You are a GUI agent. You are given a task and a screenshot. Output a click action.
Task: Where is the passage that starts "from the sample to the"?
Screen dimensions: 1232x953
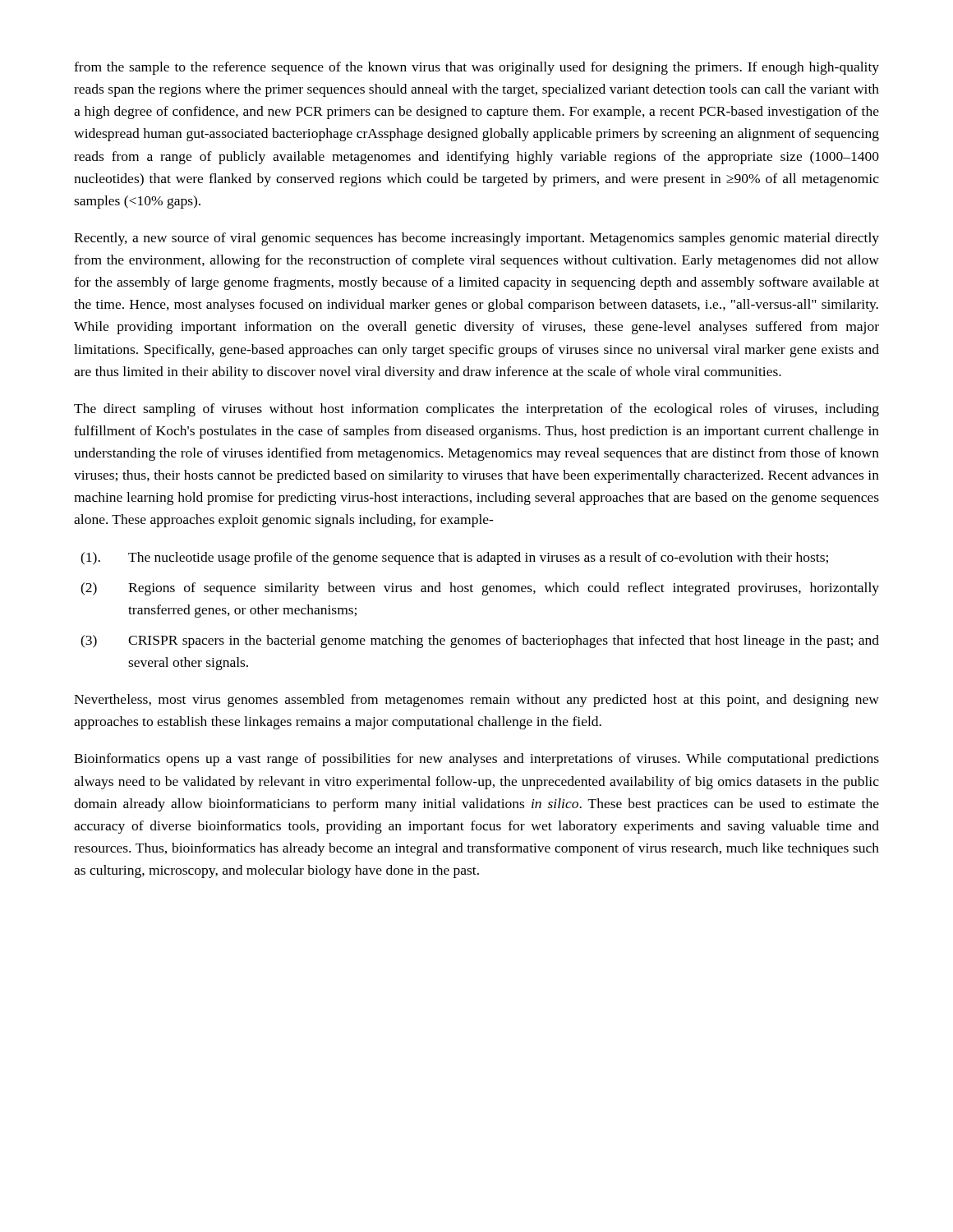(x=476, y=133)
